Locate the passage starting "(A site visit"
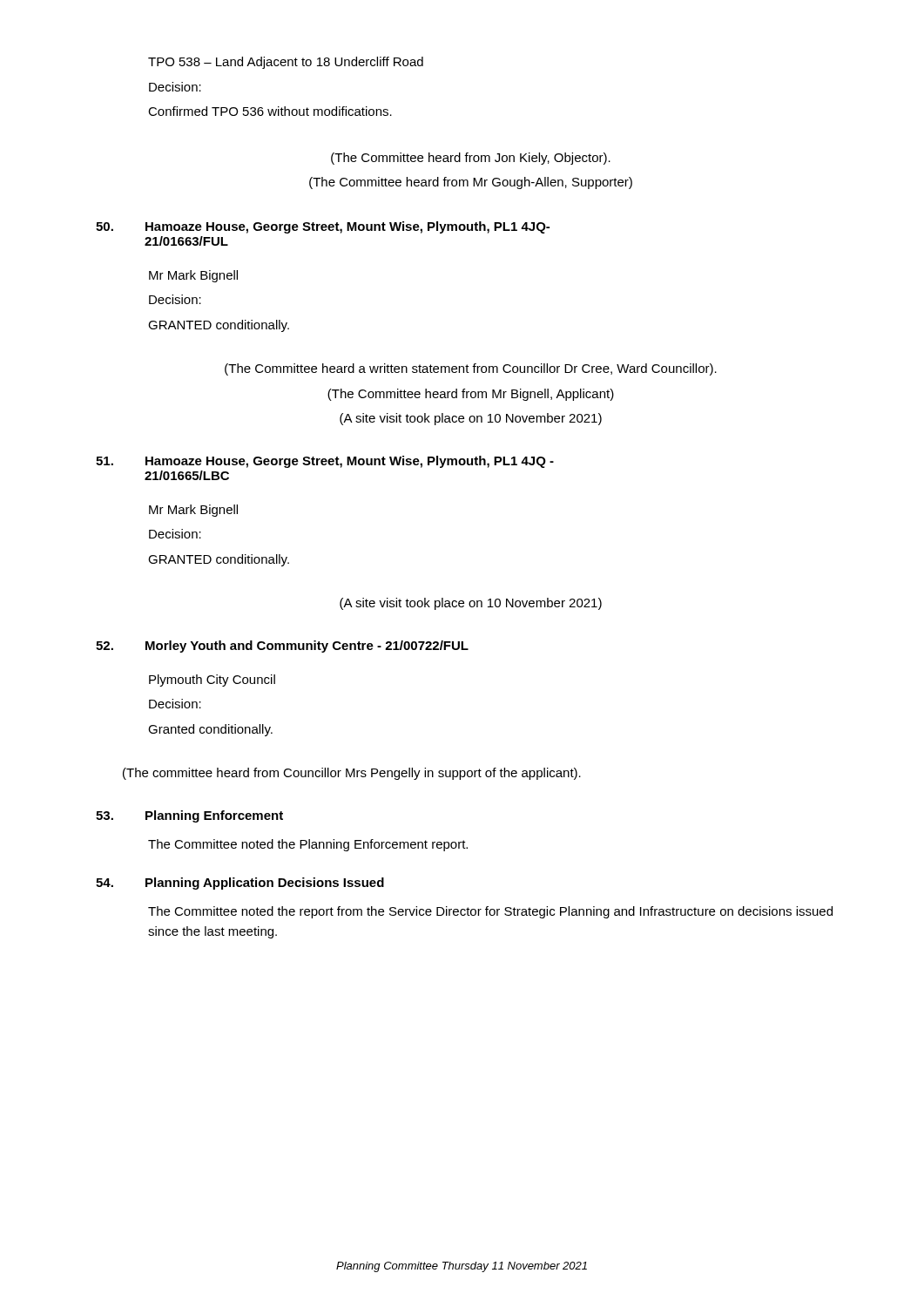This screenshot has height=1307, width=924. [x=471, y=603]
